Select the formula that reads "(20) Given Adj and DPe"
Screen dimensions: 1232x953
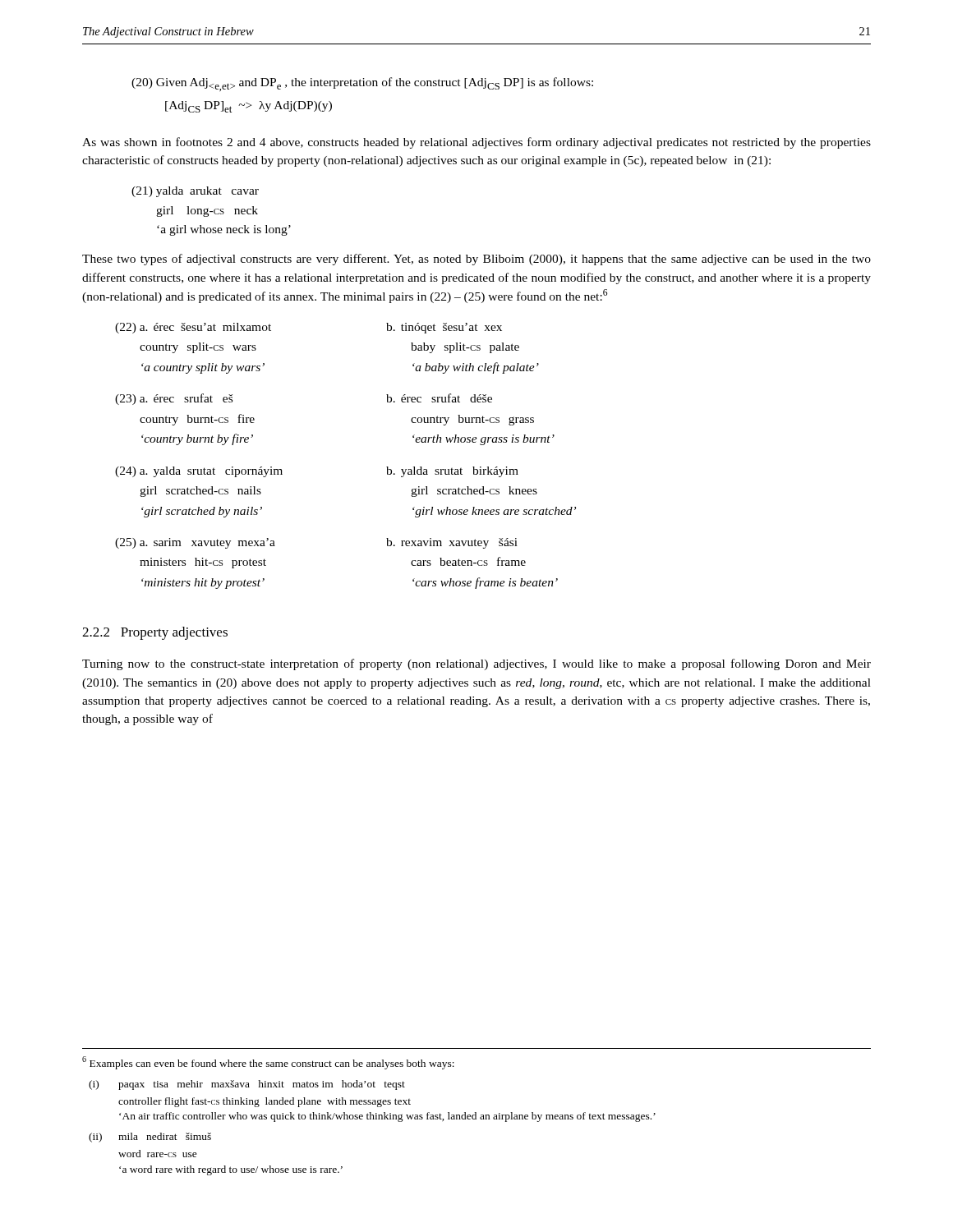click(x=501, y=95)
